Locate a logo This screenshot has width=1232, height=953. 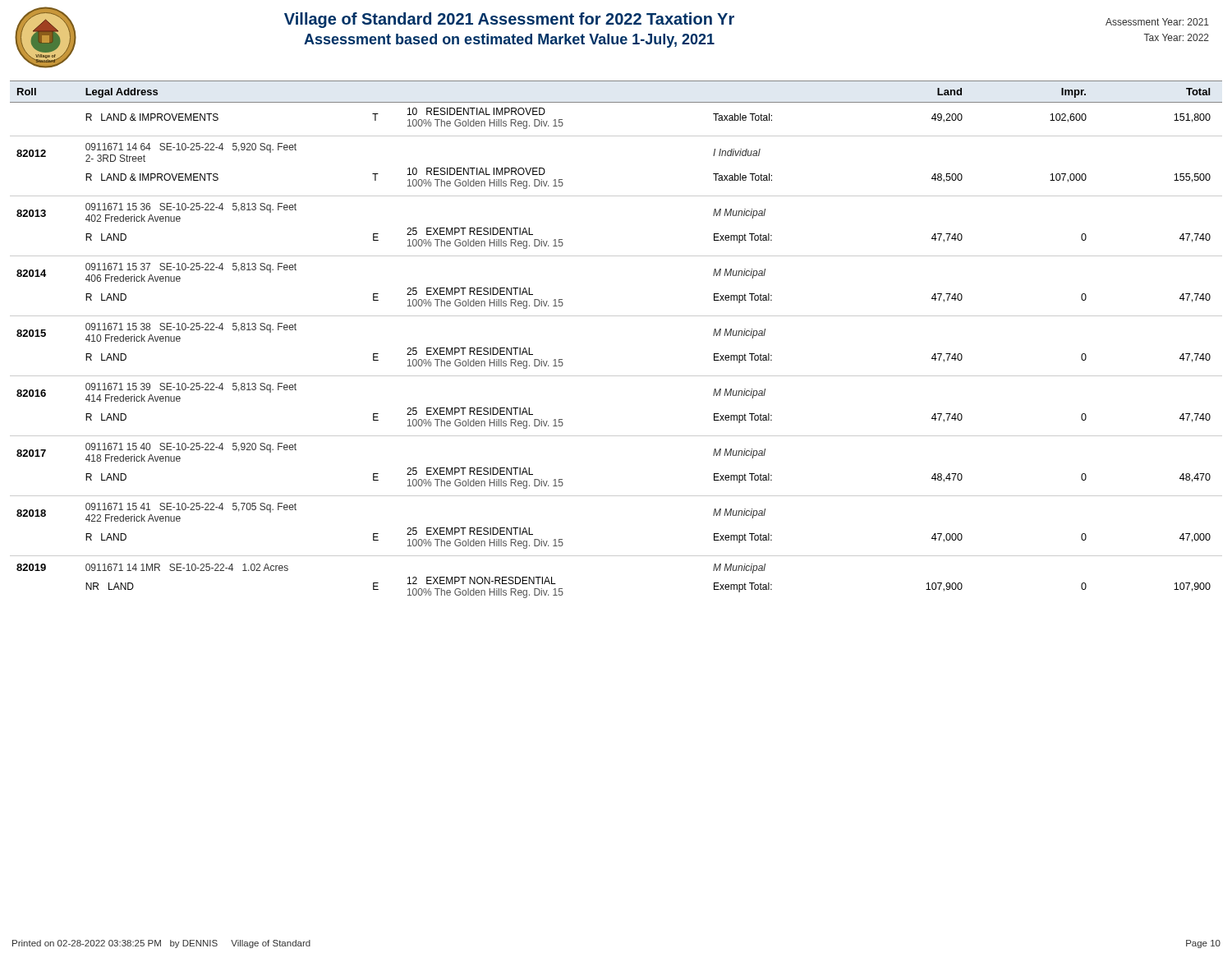[46, 37]
